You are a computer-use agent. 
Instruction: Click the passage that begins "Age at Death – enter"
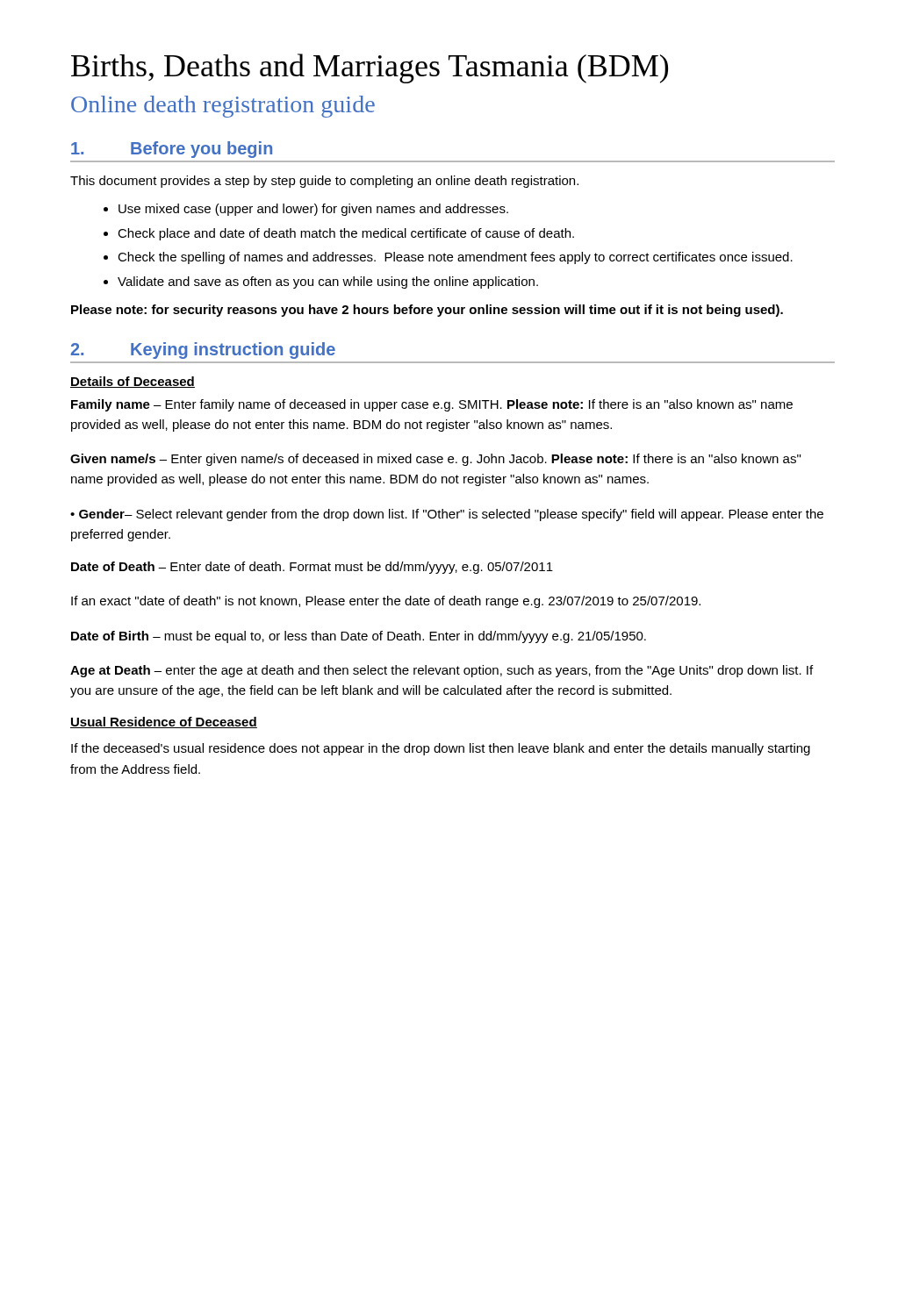tap(442, 680)
